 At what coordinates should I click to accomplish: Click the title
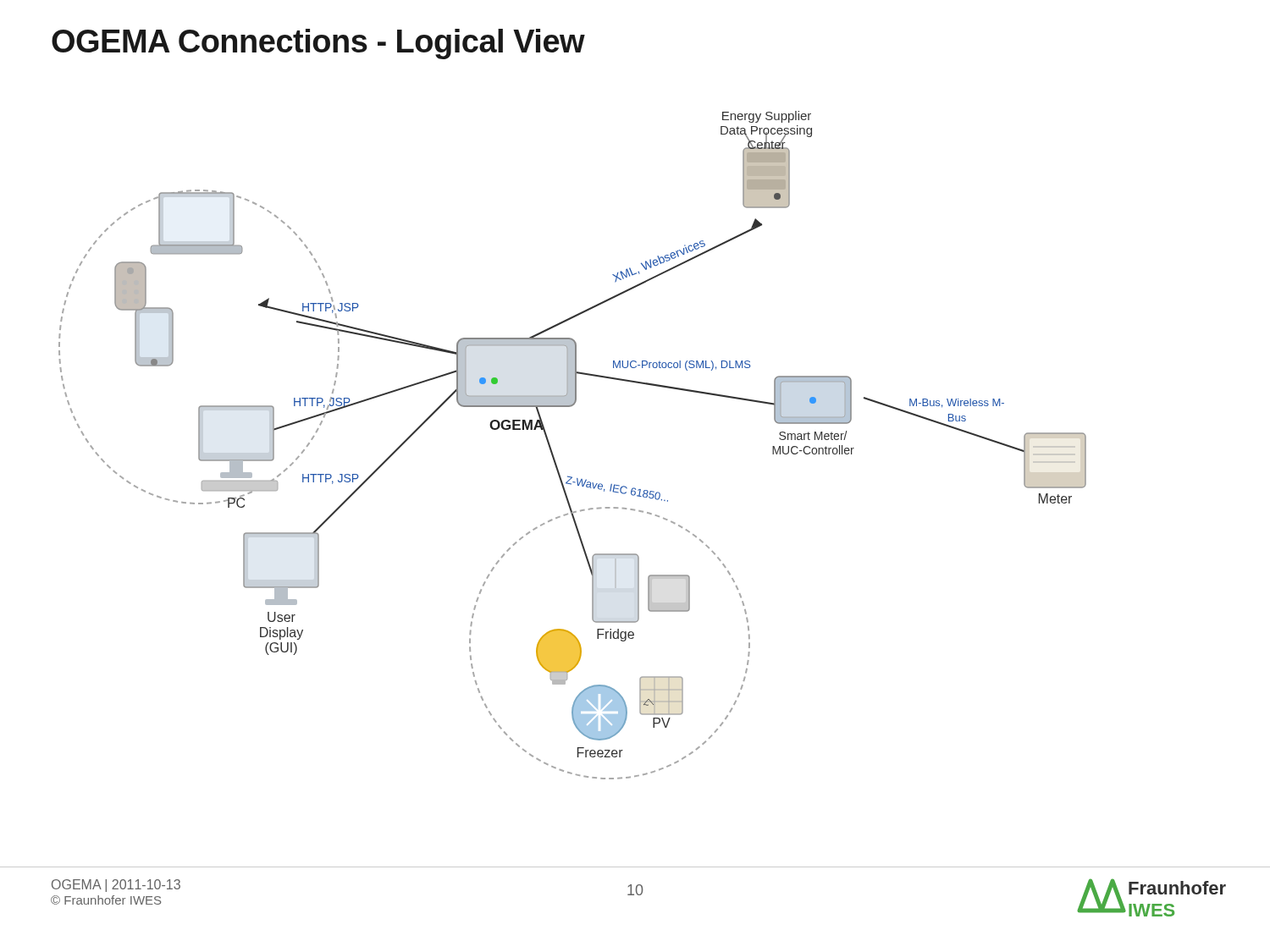tap(318, 41)
